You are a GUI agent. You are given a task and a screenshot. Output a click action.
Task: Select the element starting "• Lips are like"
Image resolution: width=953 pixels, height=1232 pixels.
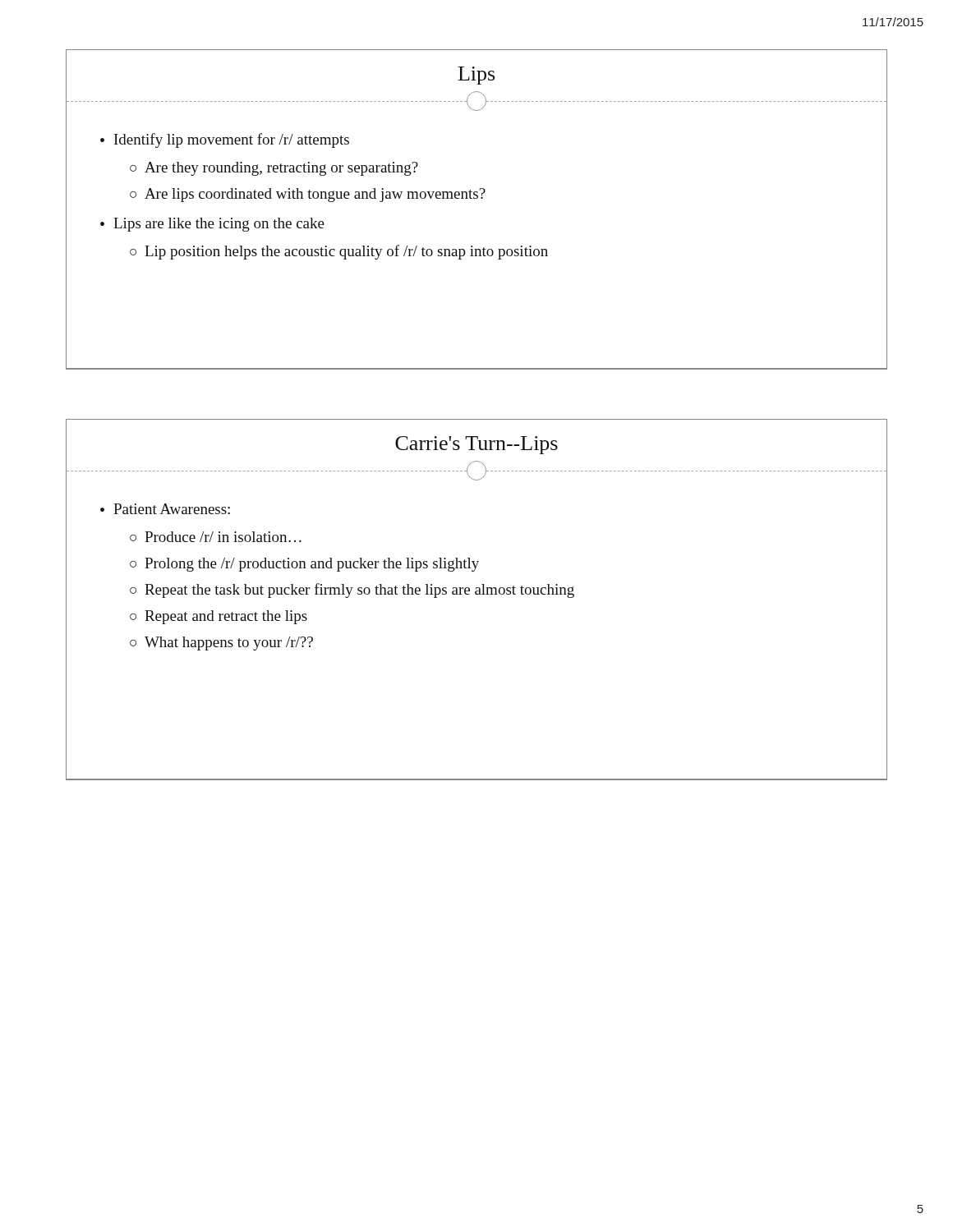click(x=212, y=225)
